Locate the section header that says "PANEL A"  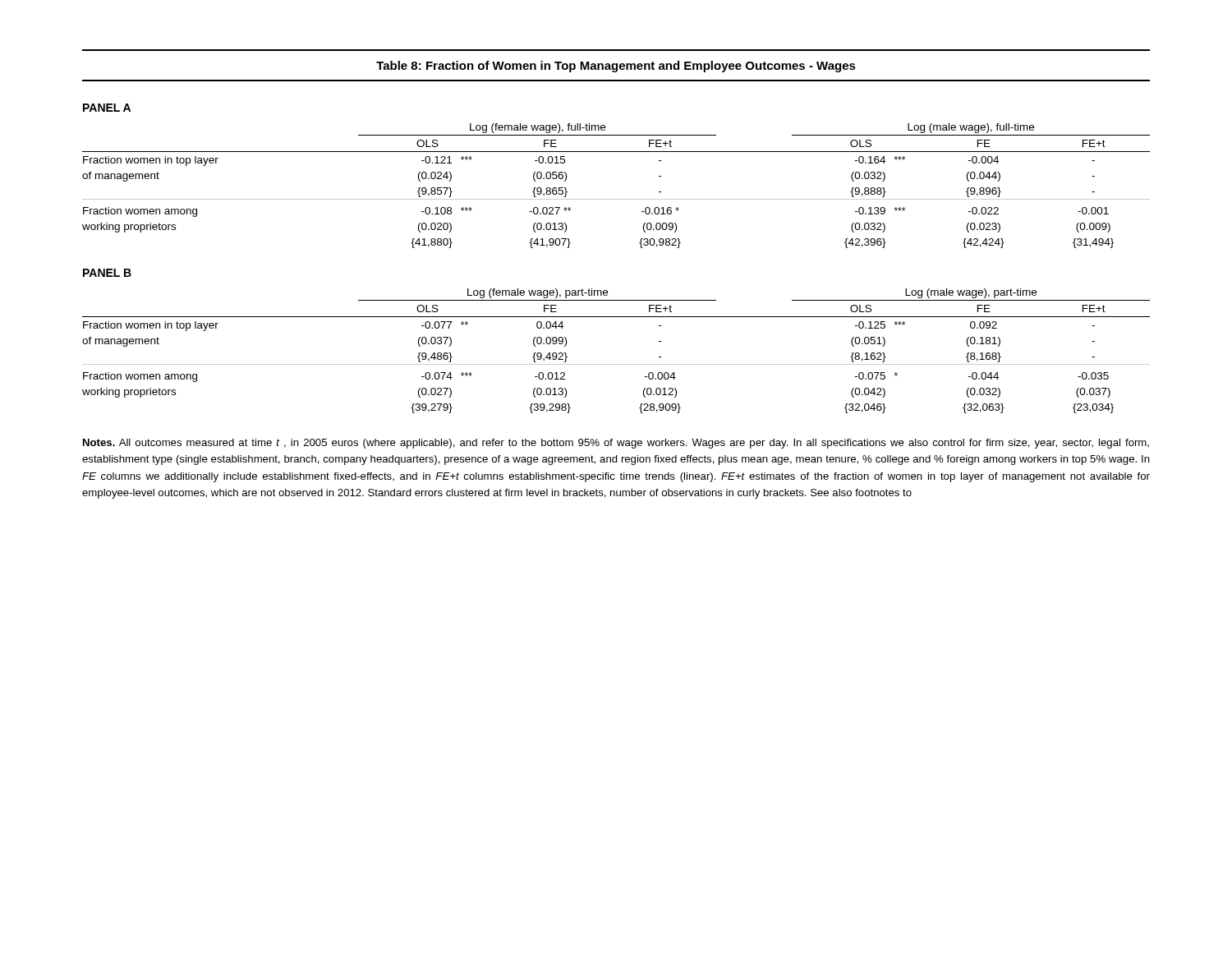tap(107, 108)
